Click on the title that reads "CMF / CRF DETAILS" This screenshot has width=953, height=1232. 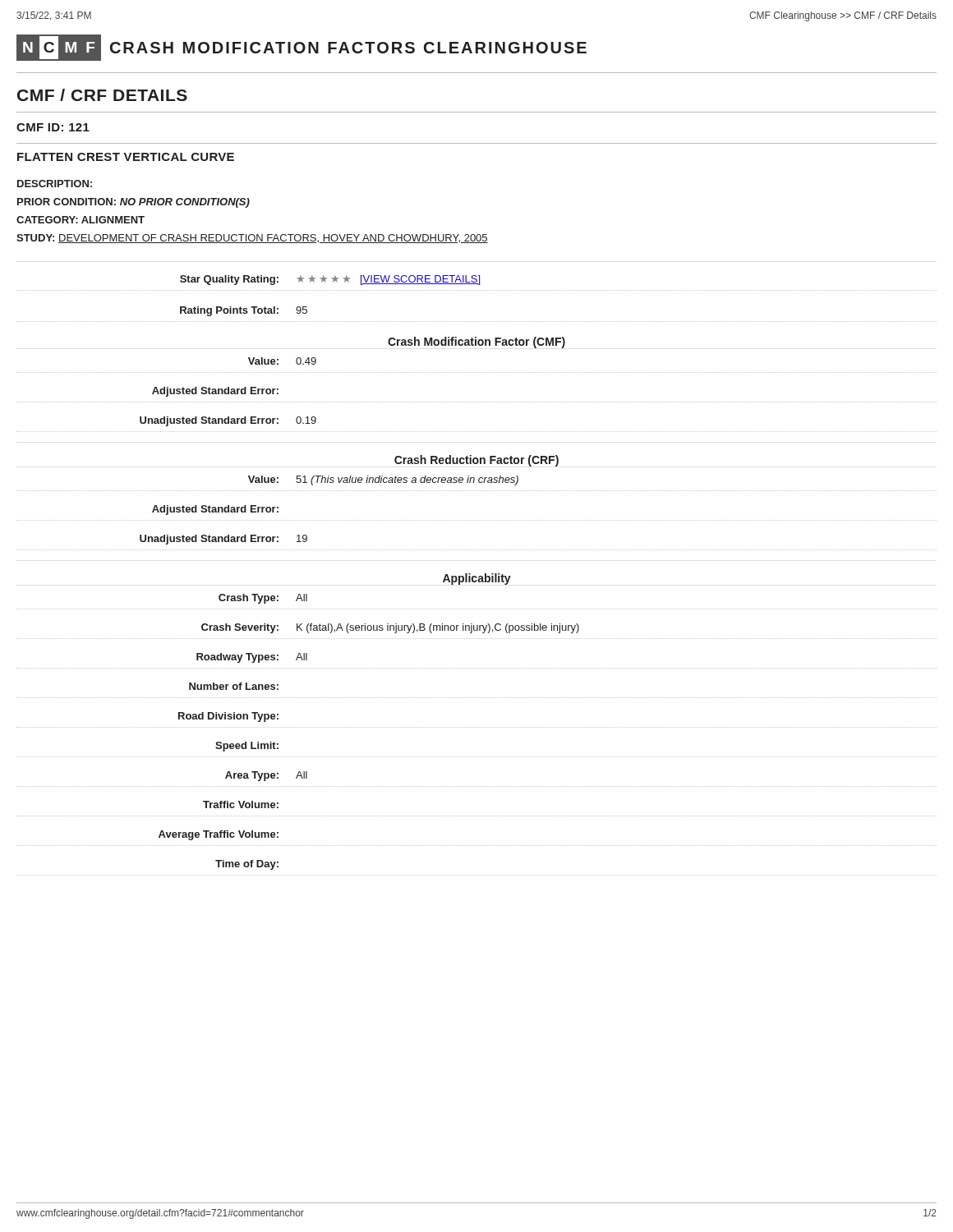102,95
